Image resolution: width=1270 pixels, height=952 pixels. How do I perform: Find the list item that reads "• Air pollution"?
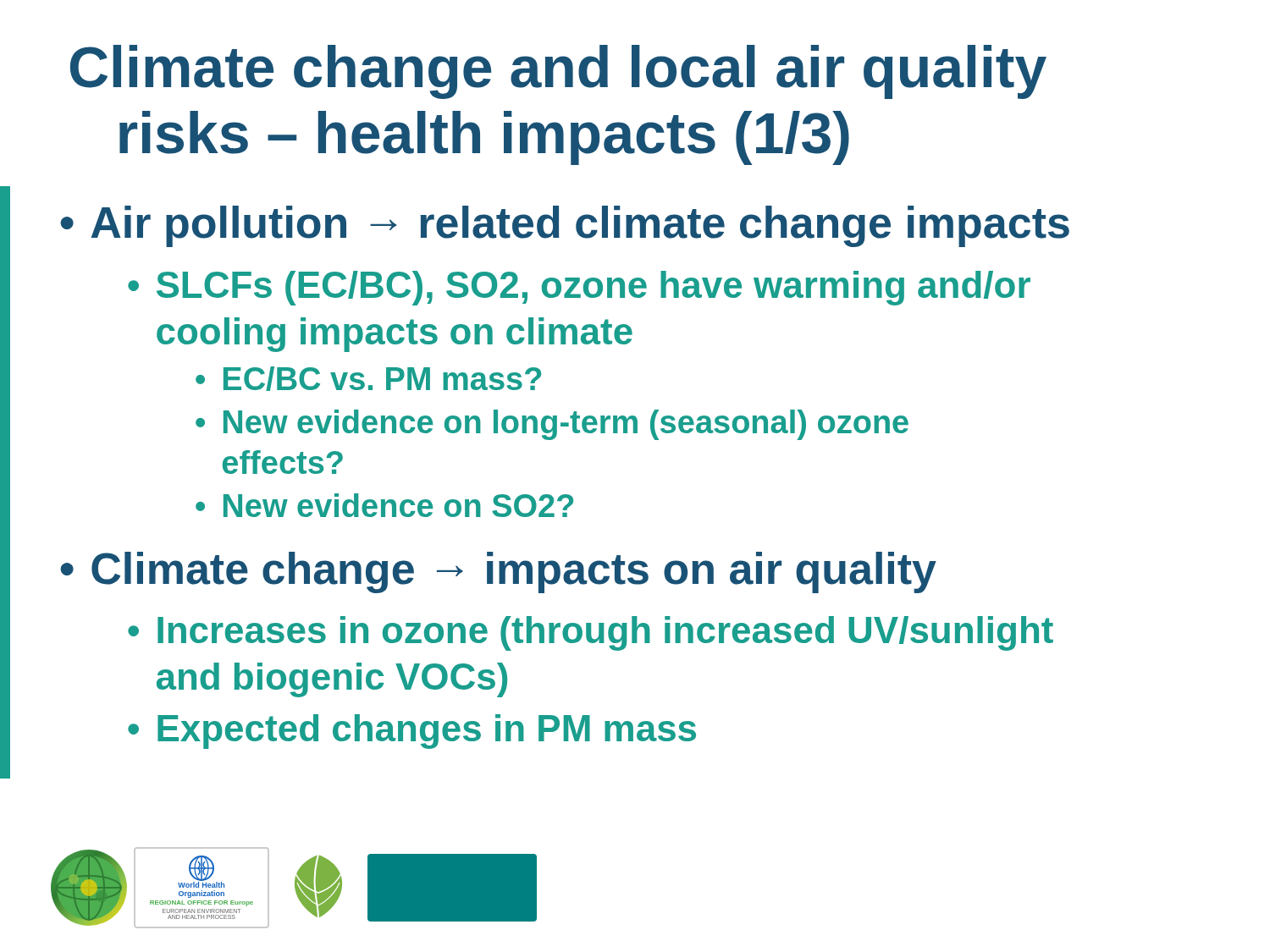[x=565, y=223]
